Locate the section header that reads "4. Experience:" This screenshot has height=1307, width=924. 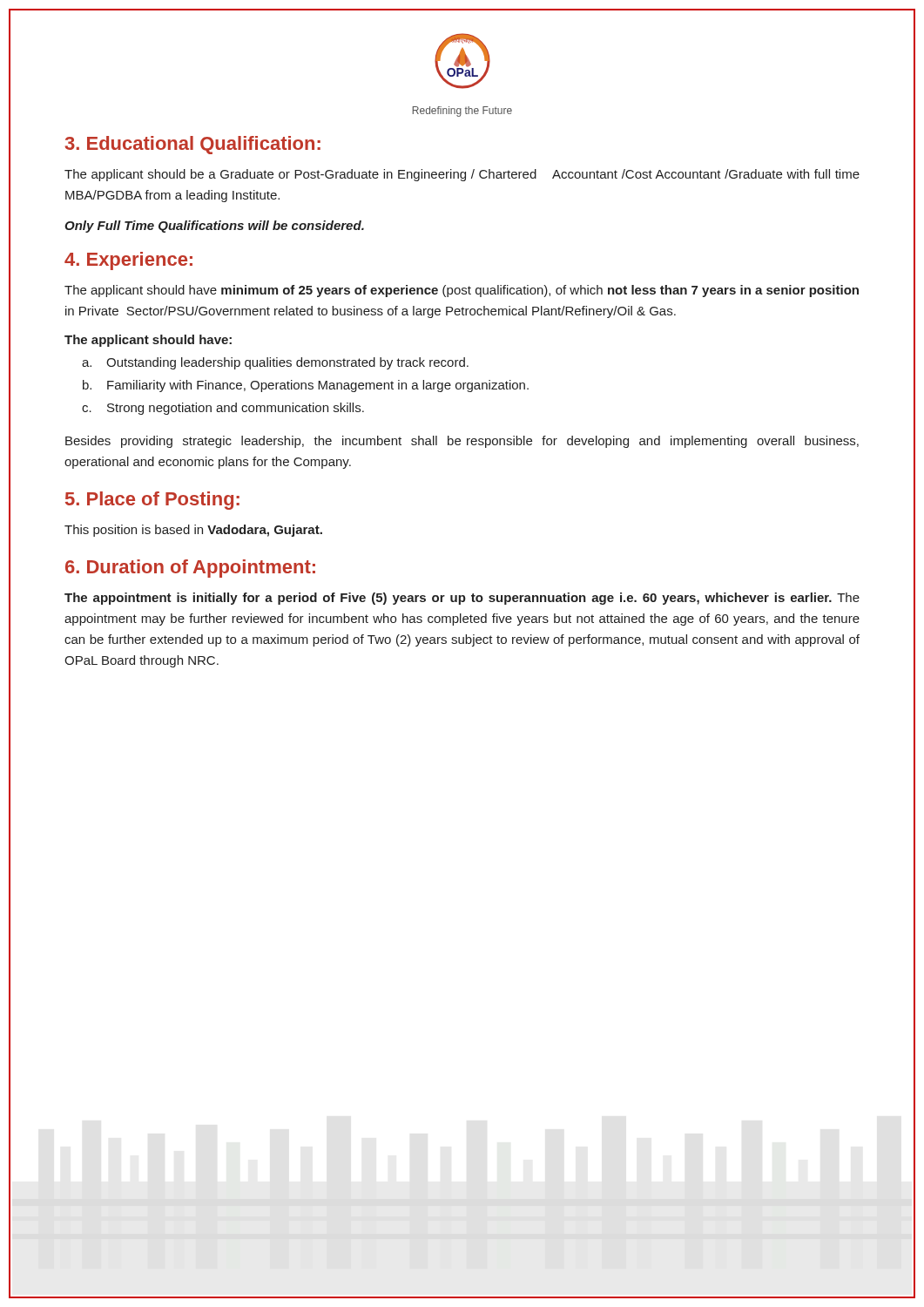pos(129,259)
